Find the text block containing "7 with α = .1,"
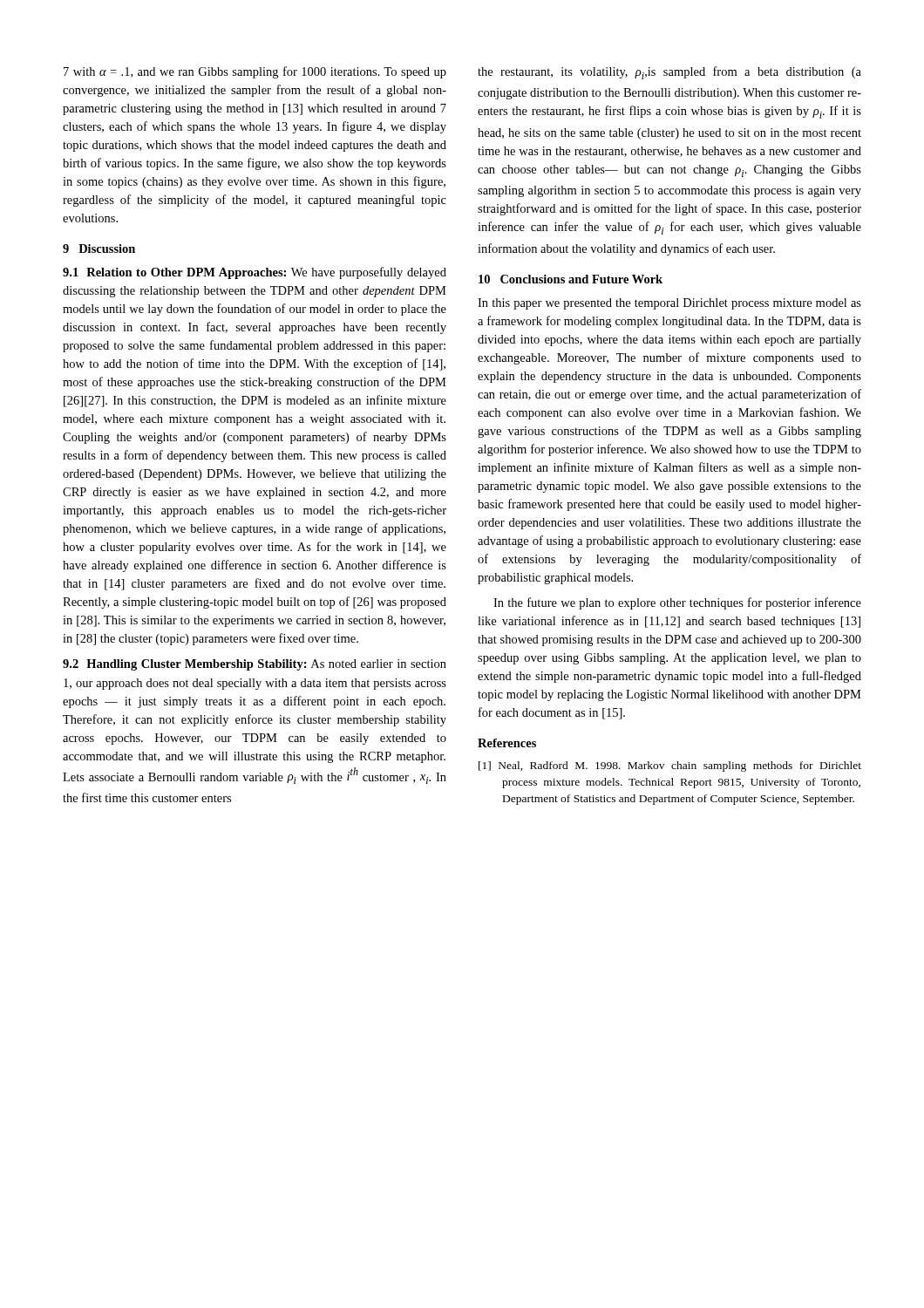Image resolution: width=924 pixels, height=1308 pixels. (x=255, y=145)
